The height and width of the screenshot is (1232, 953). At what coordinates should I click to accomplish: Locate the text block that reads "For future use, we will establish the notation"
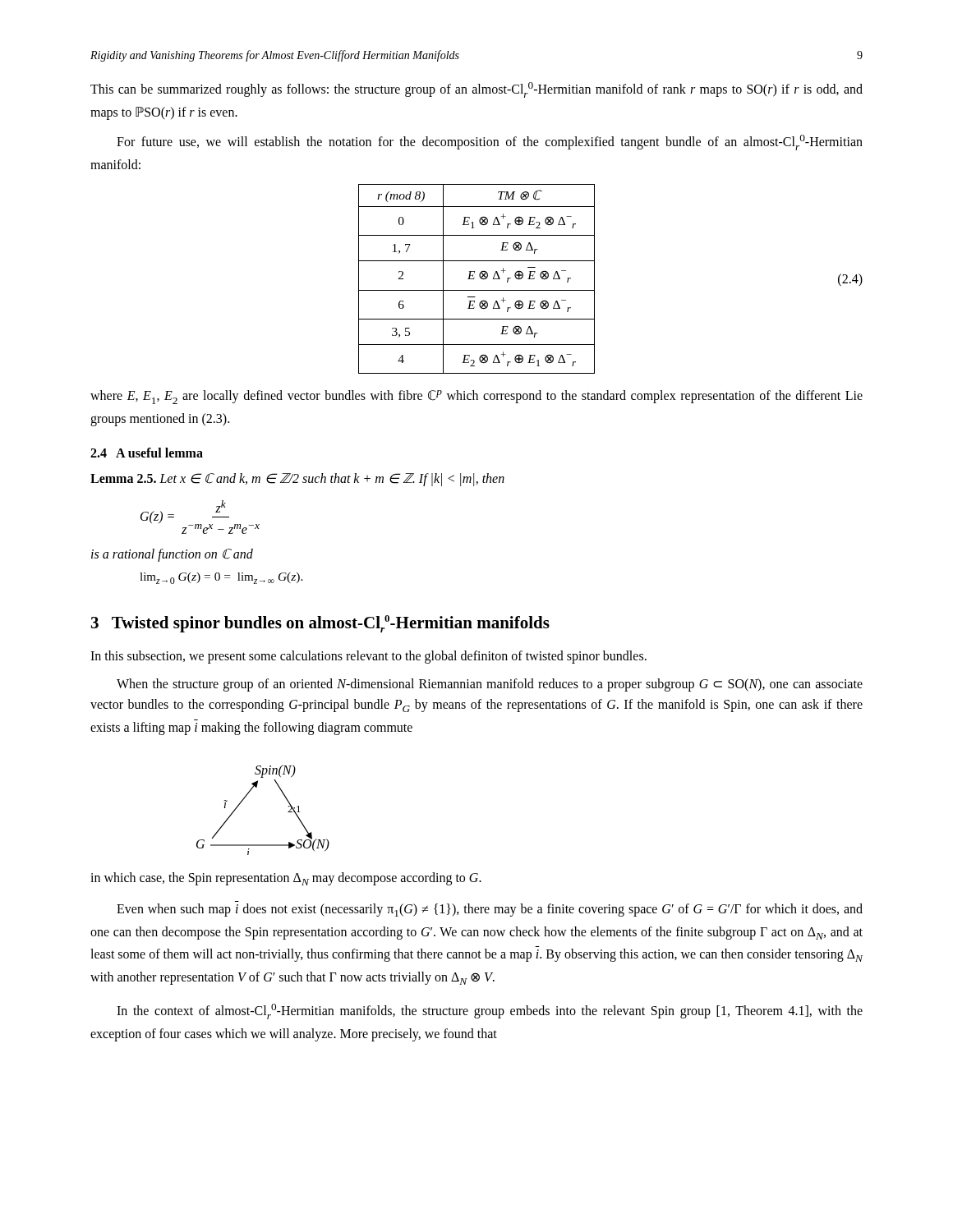click(x=476, y=153)
